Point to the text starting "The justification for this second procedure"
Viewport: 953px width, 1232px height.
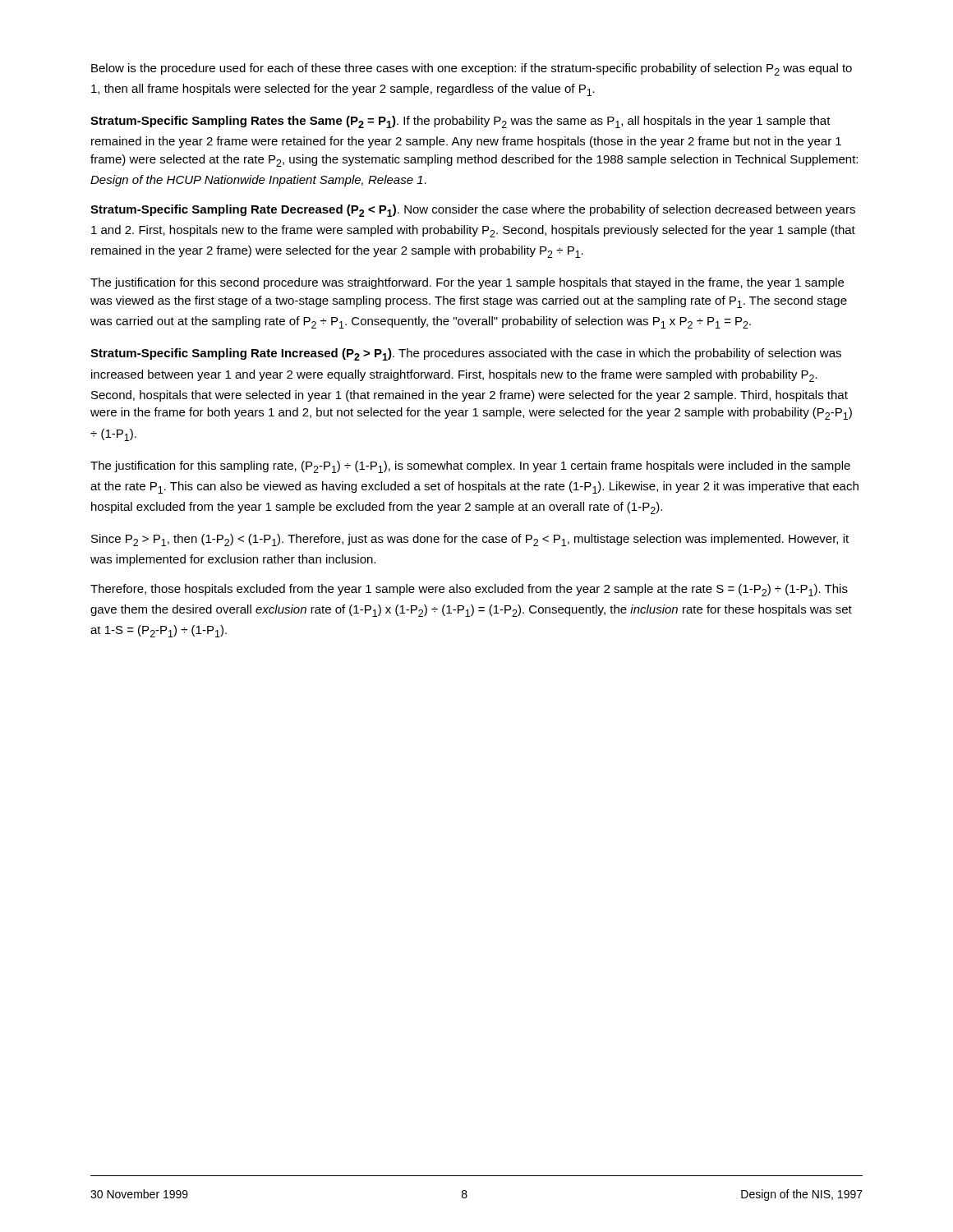tap(469, 303)
